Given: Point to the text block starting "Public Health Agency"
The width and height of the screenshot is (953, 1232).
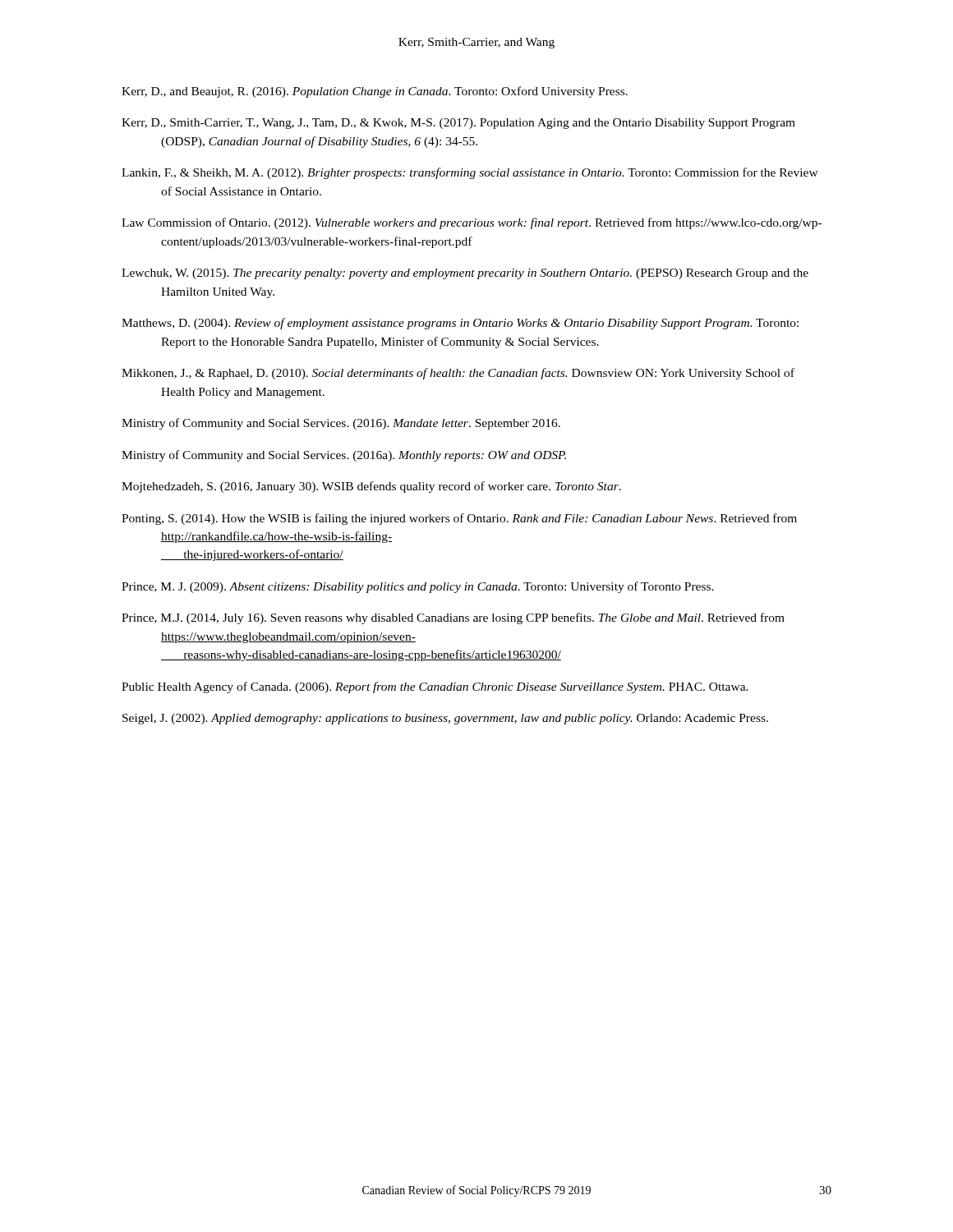Looking at the screenshot, I should tap(435, 686).
